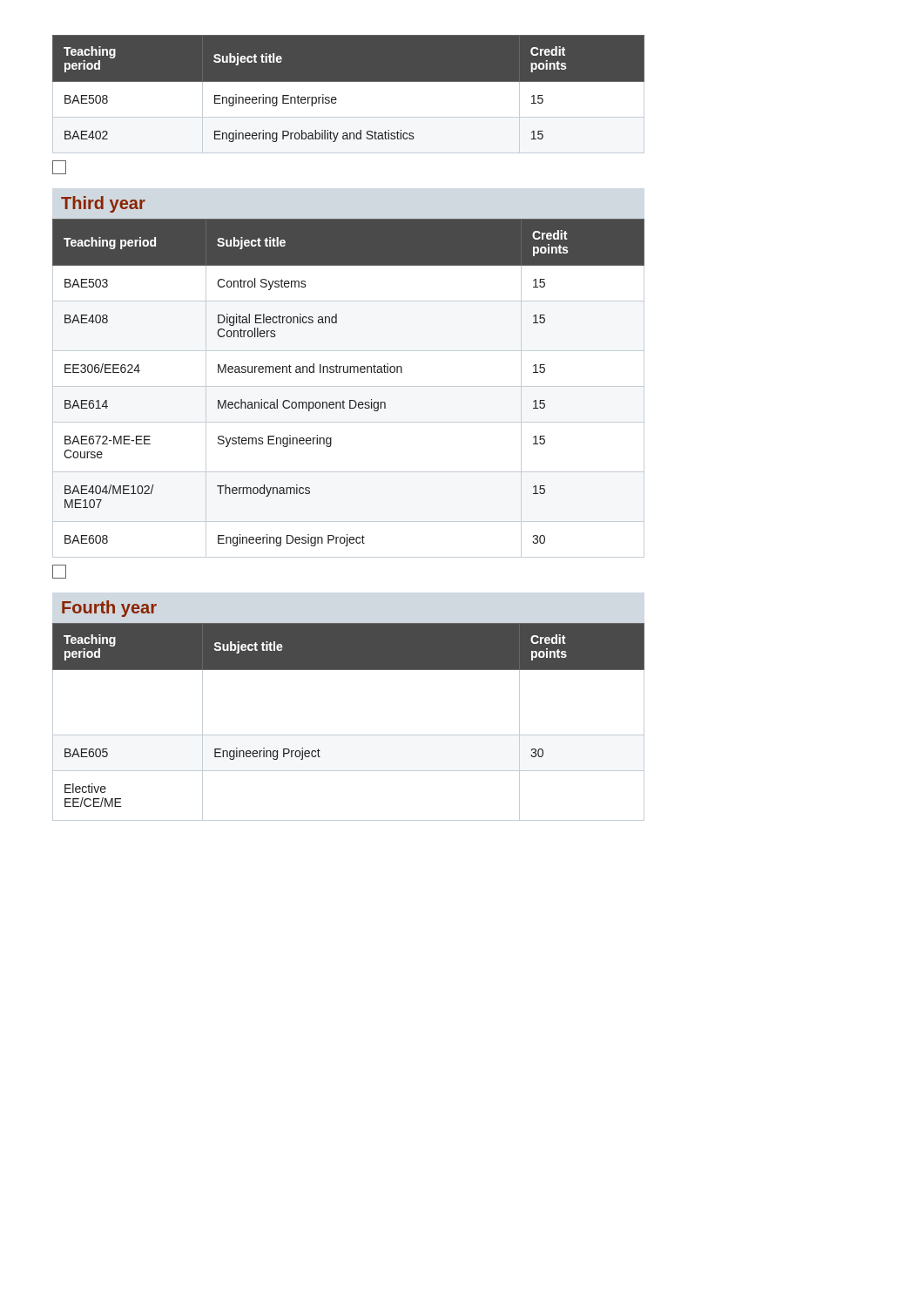Locate the table with the text "Engineering Project"
Viewport: 924px width, 1307px height.
[x=357, y=722]
